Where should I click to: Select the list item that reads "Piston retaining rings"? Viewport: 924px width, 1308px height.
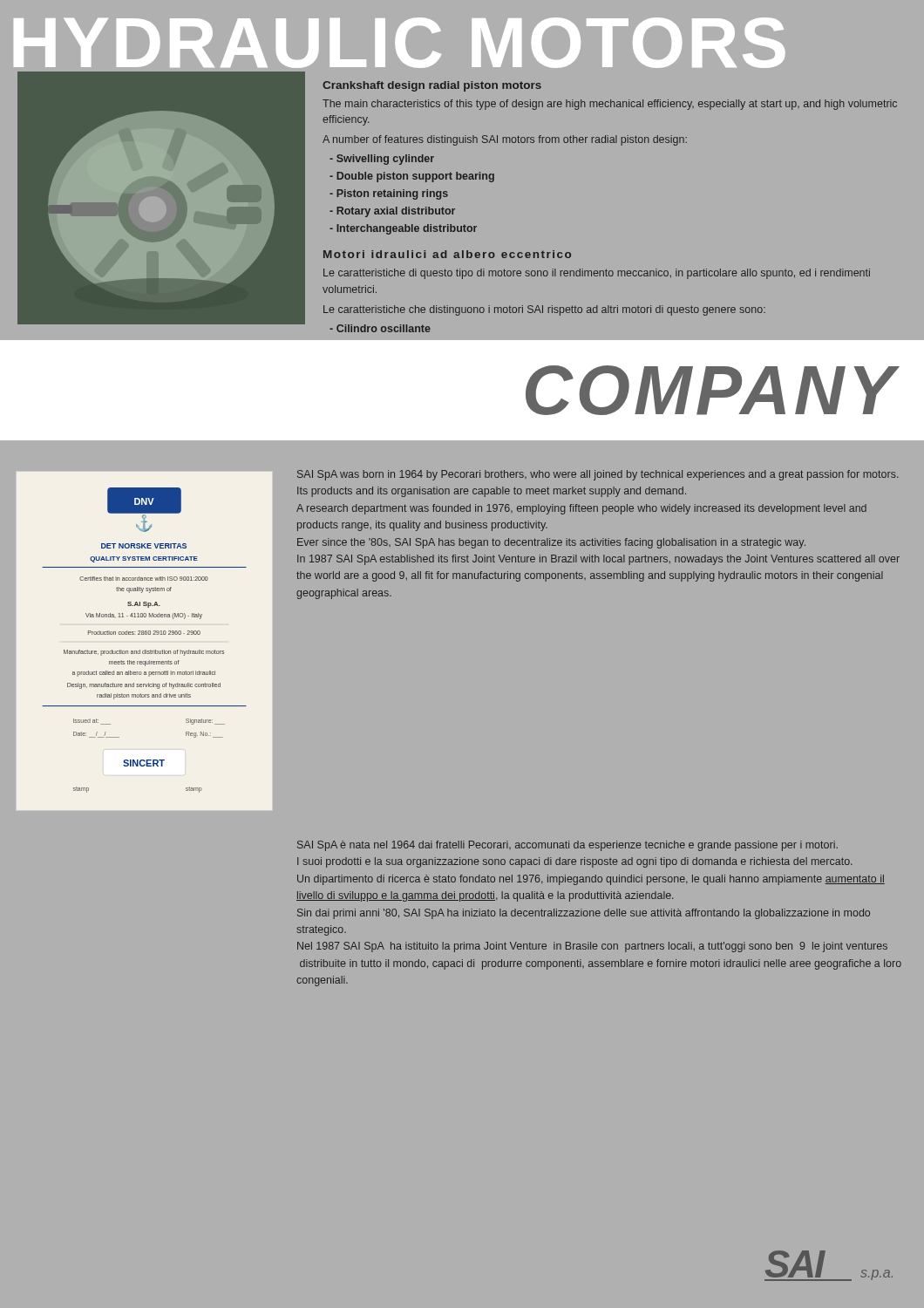389,194
